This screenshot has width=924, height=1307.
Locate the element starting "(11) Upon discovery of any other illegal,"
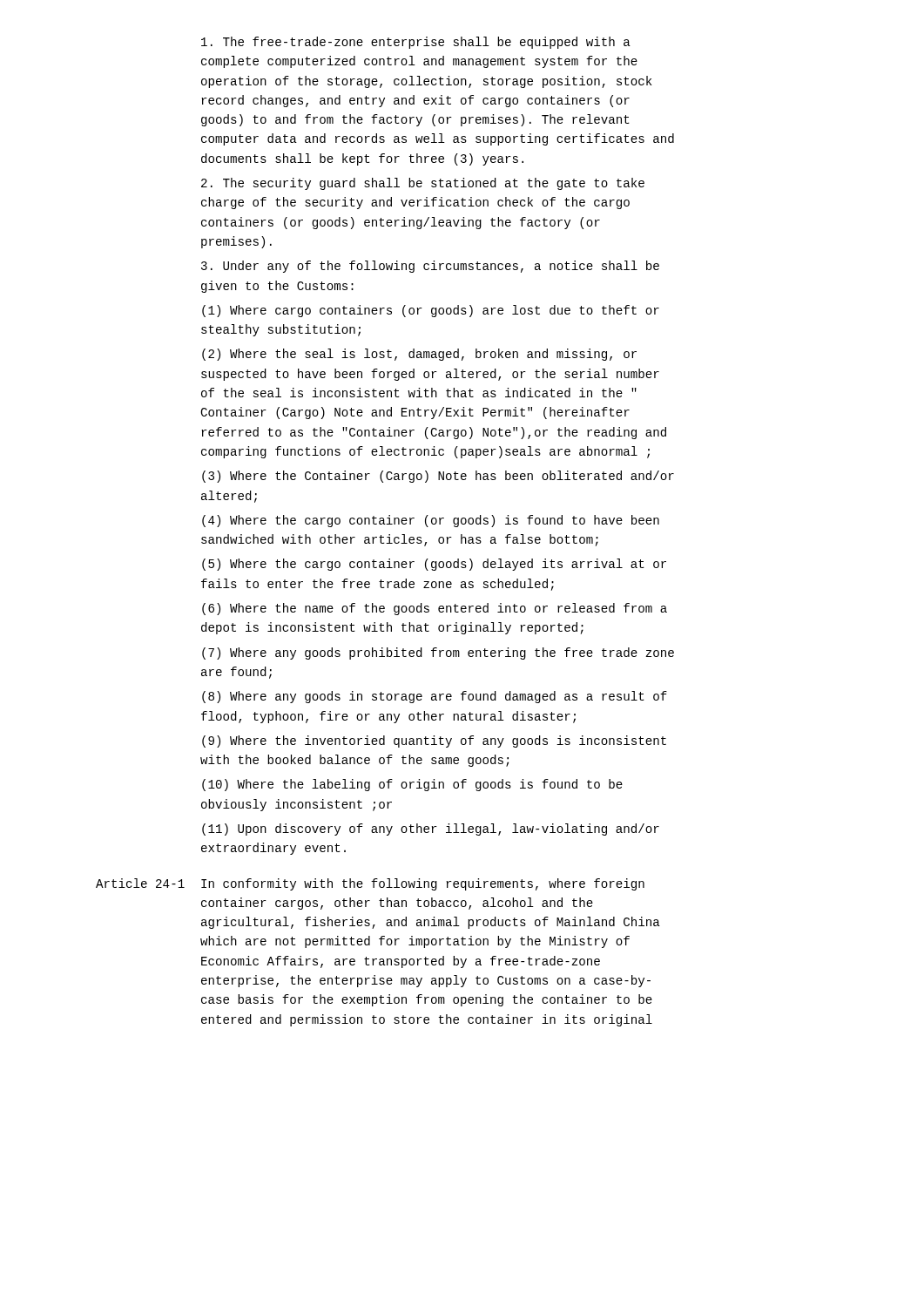(430, 839)
